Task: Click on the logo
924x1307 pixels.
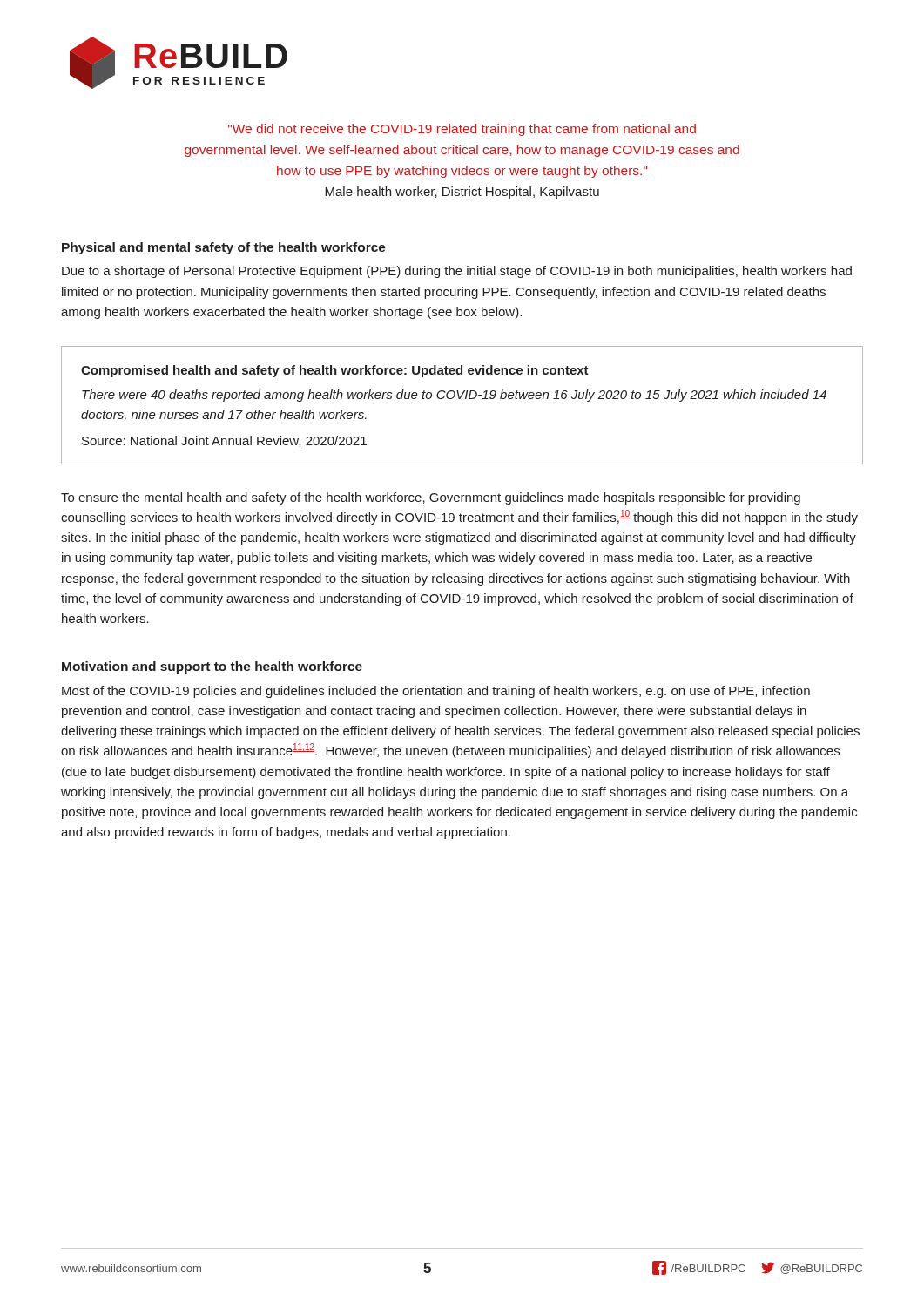Action: (x=462, y=63)
